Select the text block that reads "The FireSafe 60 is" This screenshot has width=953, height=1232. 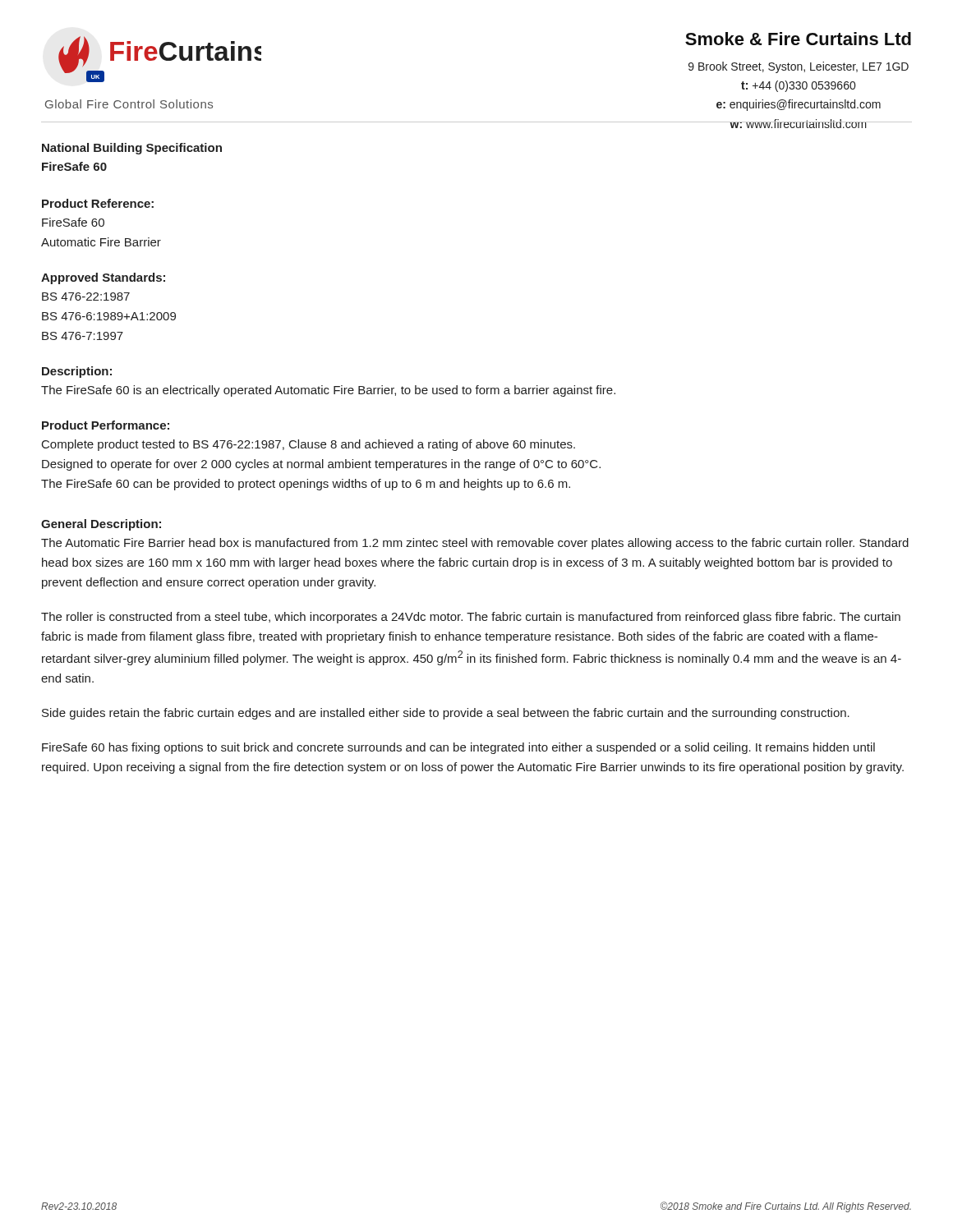[x=329, y=389]
